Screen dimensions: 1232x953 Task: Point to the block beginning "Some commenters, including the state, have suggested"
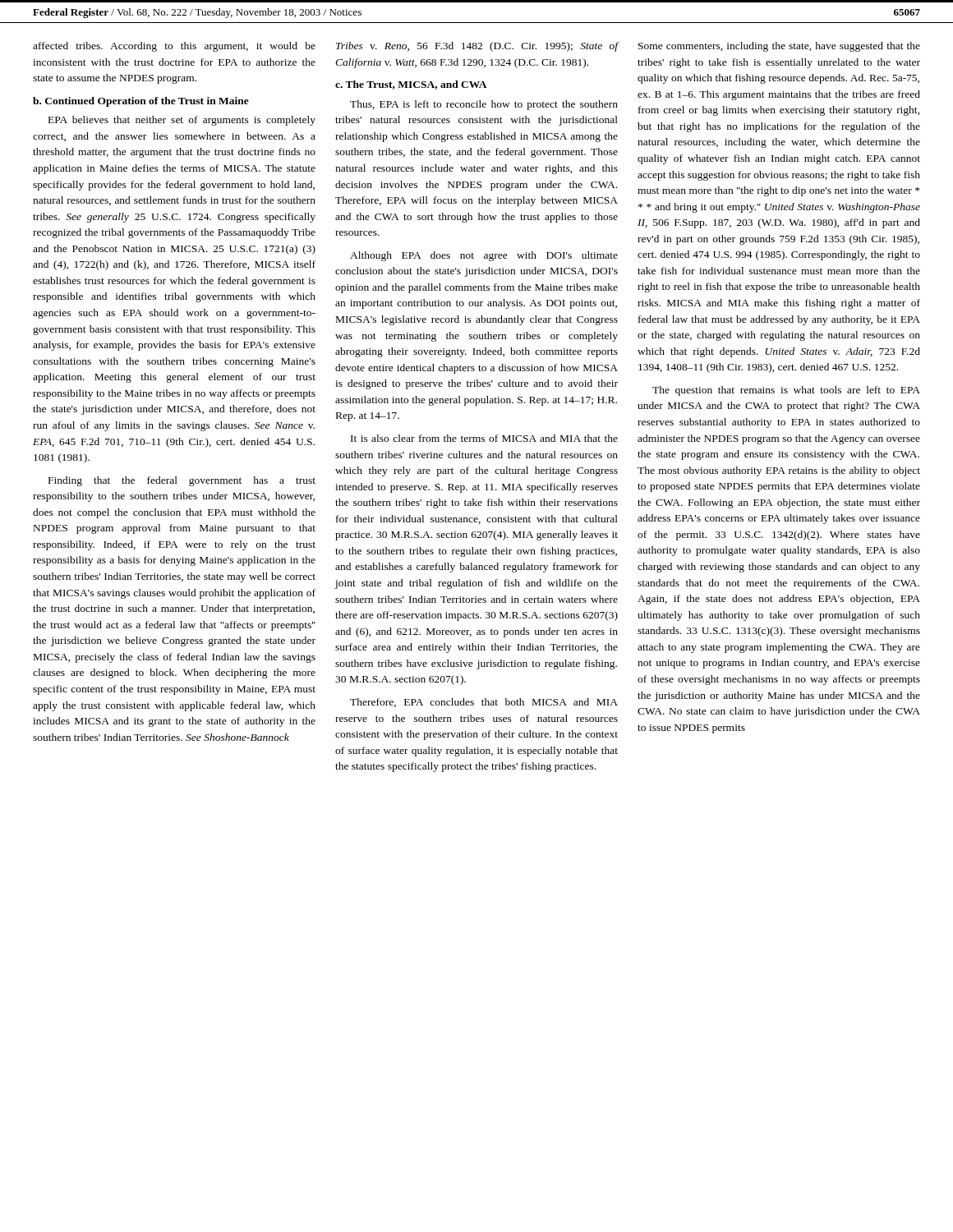(x=779, y=387)
